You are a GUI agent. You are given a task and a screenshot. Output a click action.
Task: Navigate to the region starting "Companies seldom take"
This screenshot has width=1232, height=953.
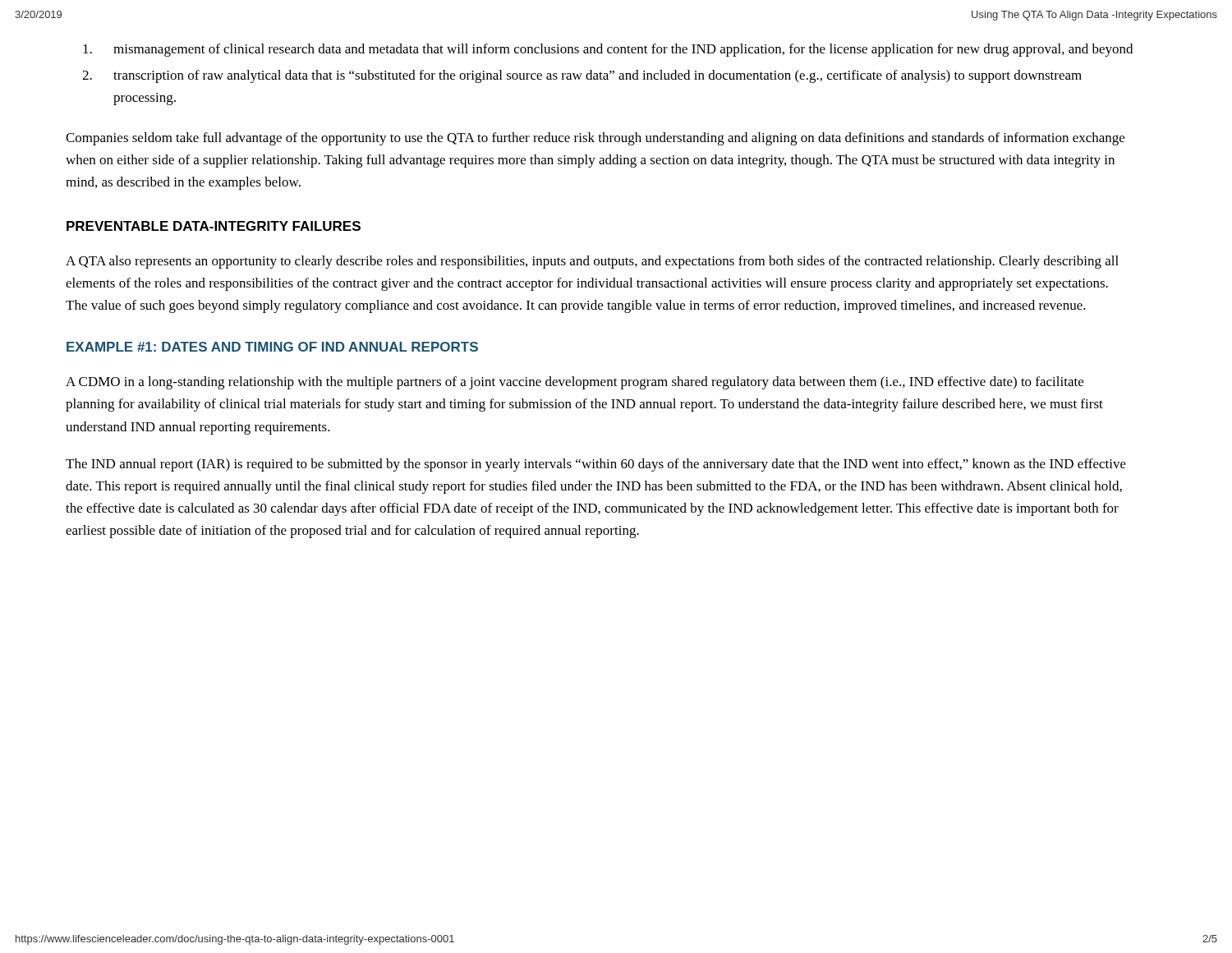[595, 160]
